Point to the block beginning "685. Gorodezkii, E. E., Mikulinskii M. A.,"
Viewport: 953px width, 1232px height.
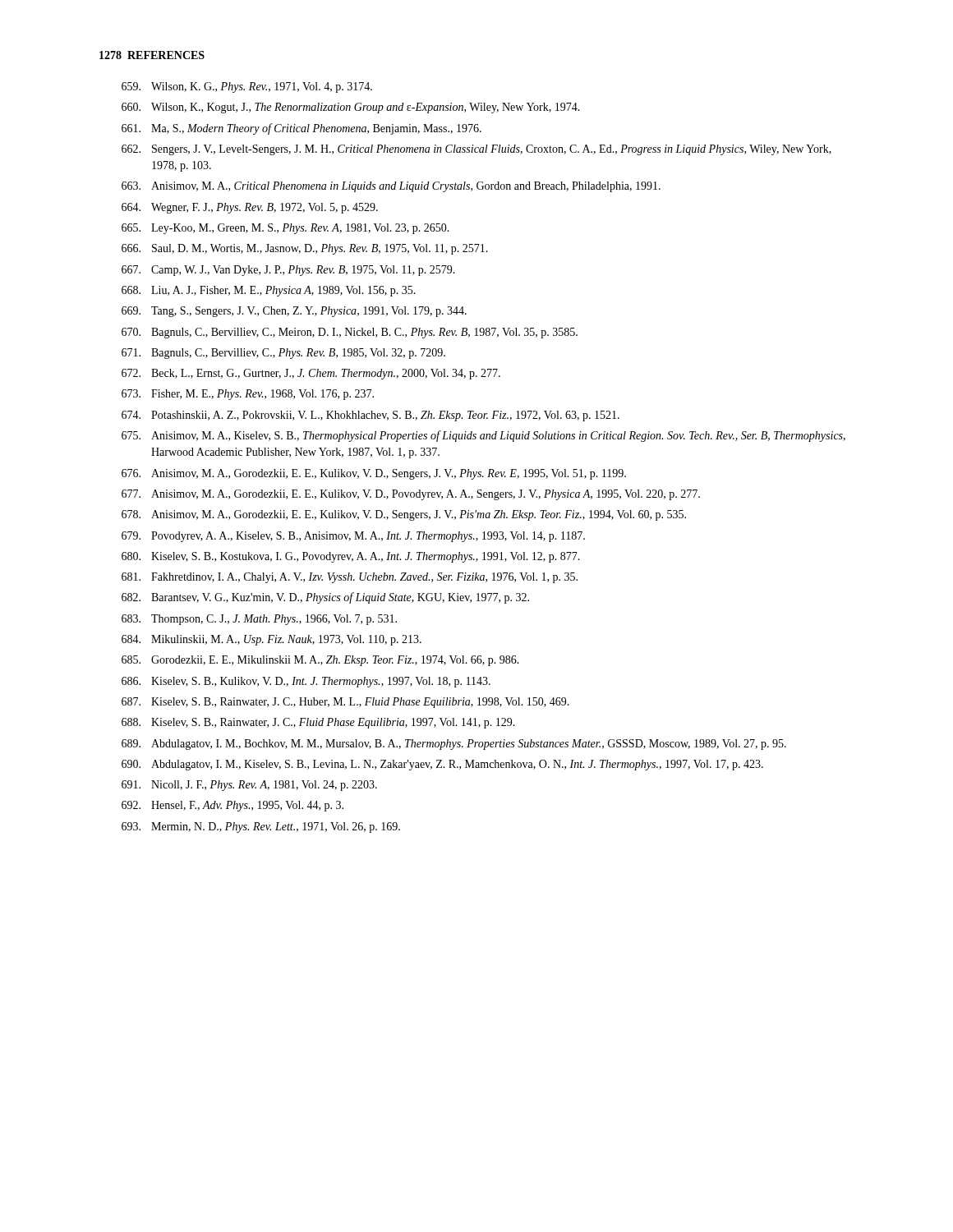pyautogui.click(x=476, y=661)
